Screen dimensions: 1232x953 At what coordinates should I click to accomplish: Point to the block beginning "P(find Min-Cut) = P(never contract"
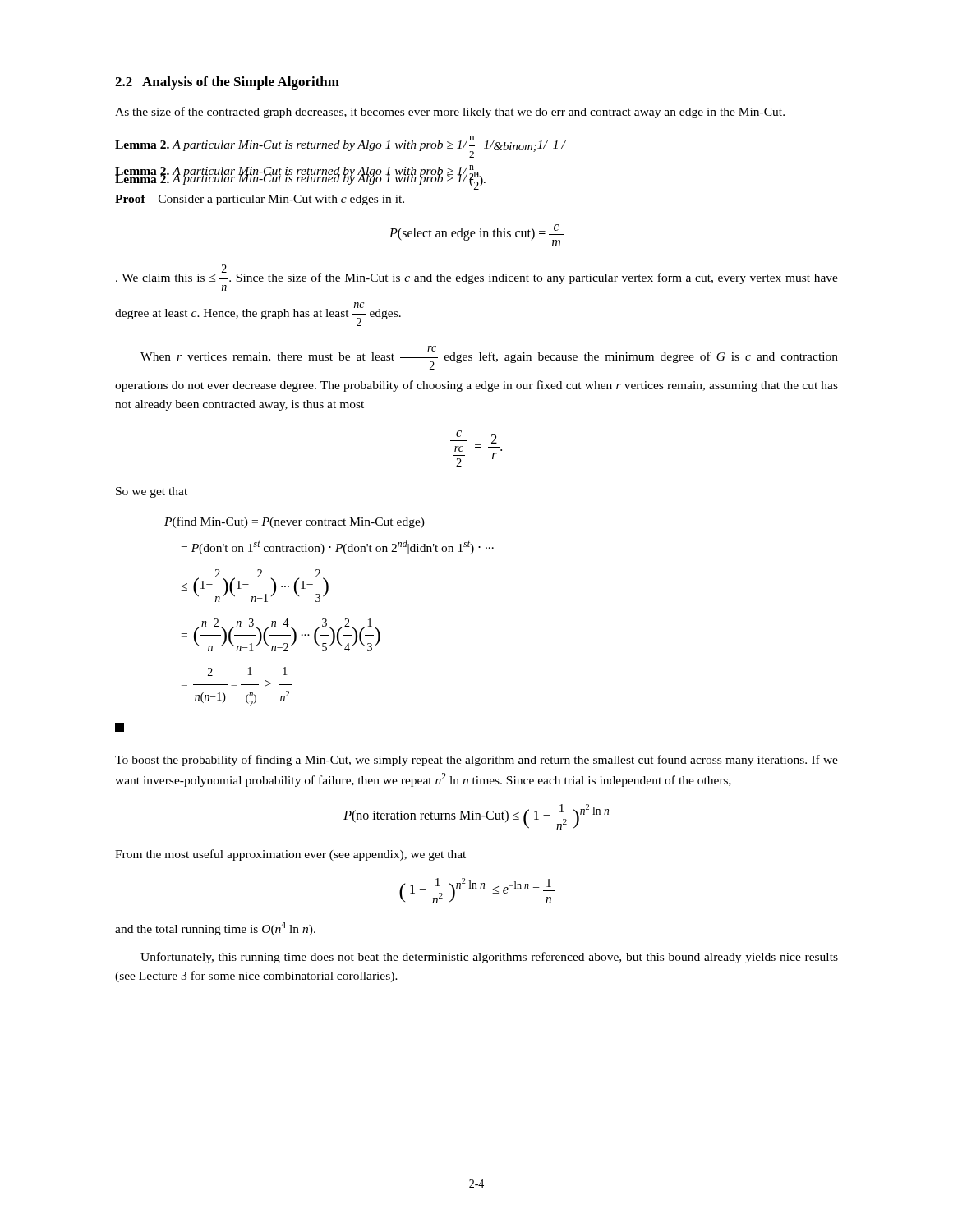[x=295, y=522]
